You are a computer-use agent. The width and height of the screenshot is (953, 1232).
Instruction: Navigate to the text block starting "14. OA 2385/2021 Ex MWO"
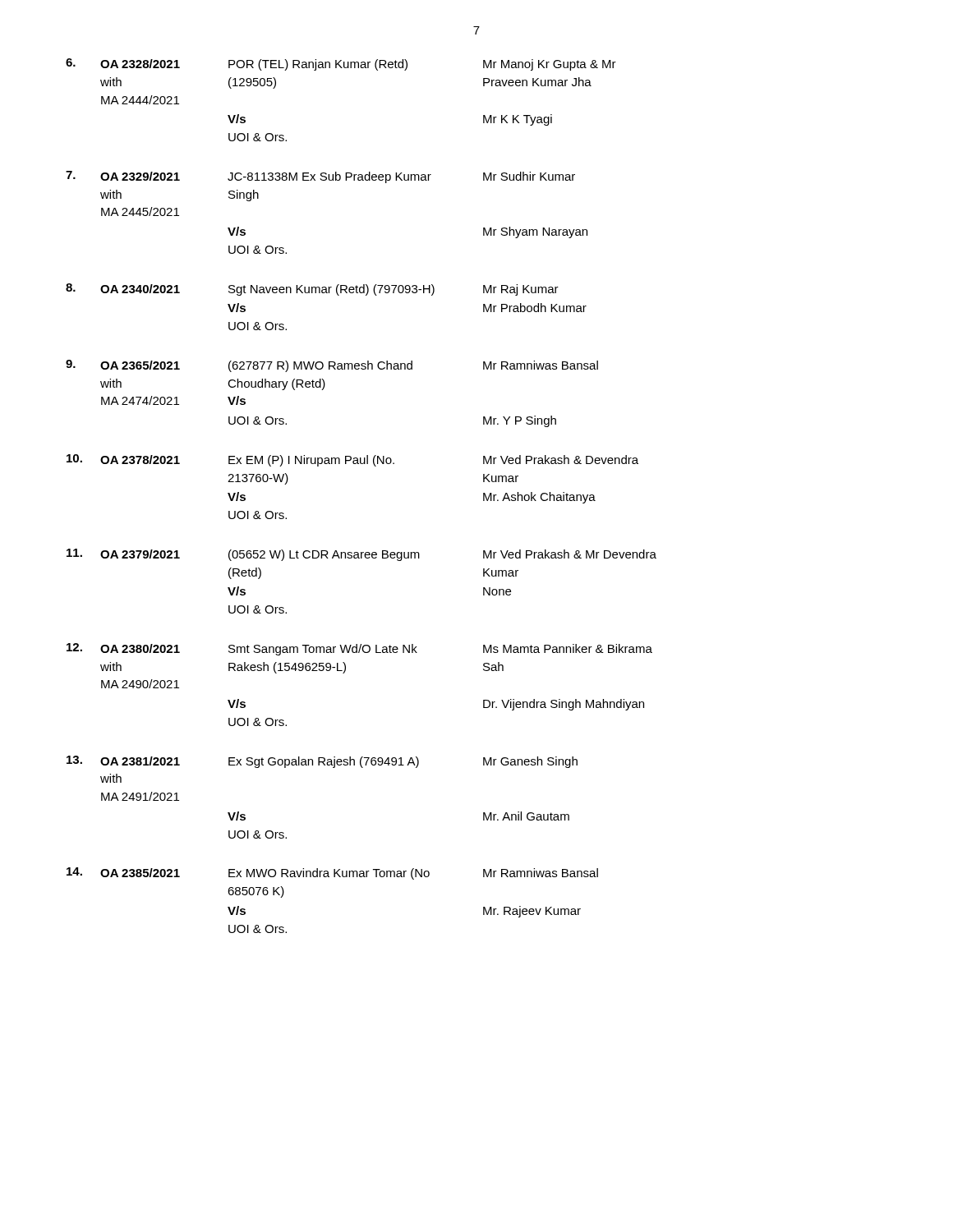(x=485, y=900)
